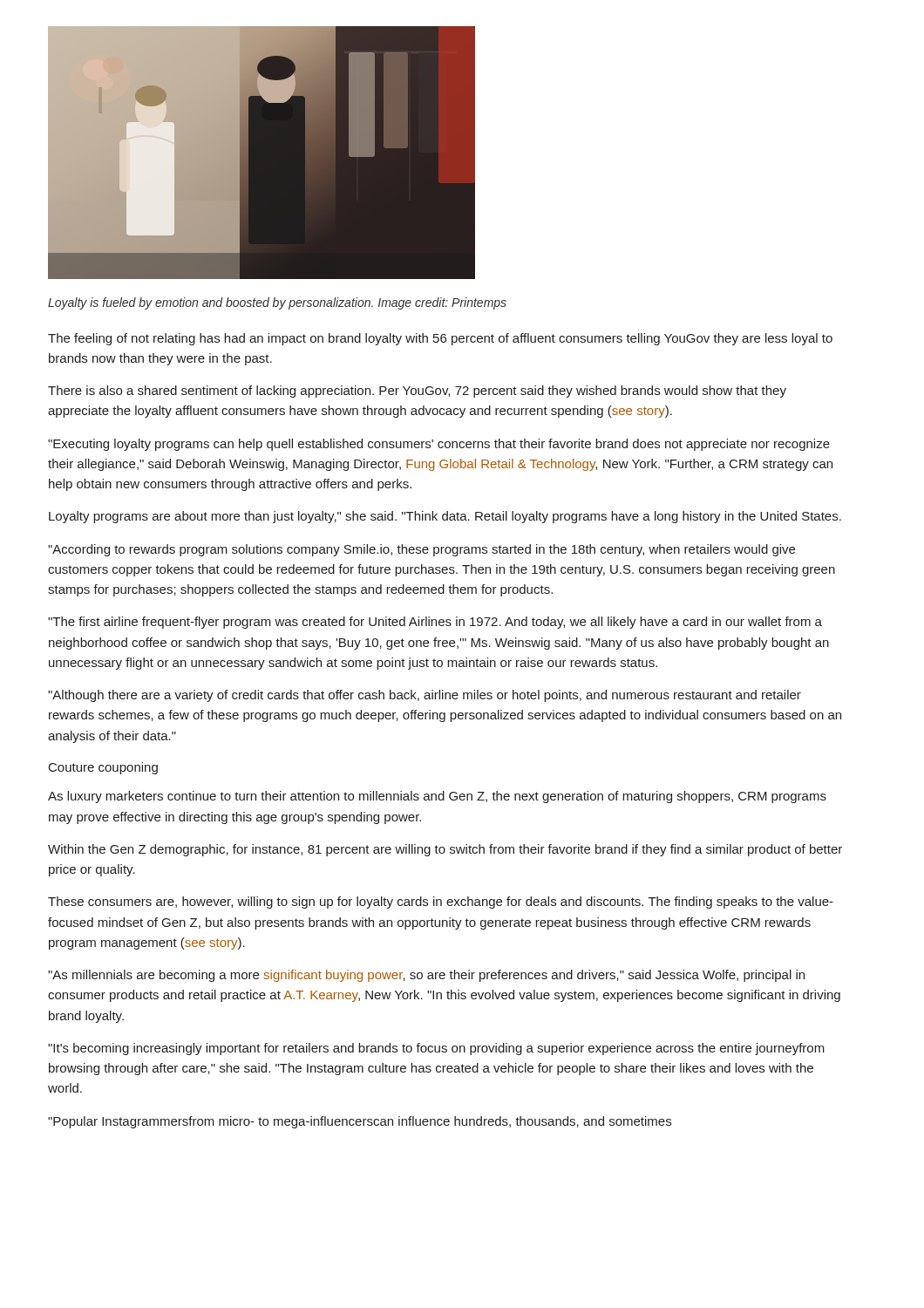Find the text block starting "These consumers are, however, willing to sign"
The height and width of the screenshot is (1308, 924).
[x=441, y=922]
